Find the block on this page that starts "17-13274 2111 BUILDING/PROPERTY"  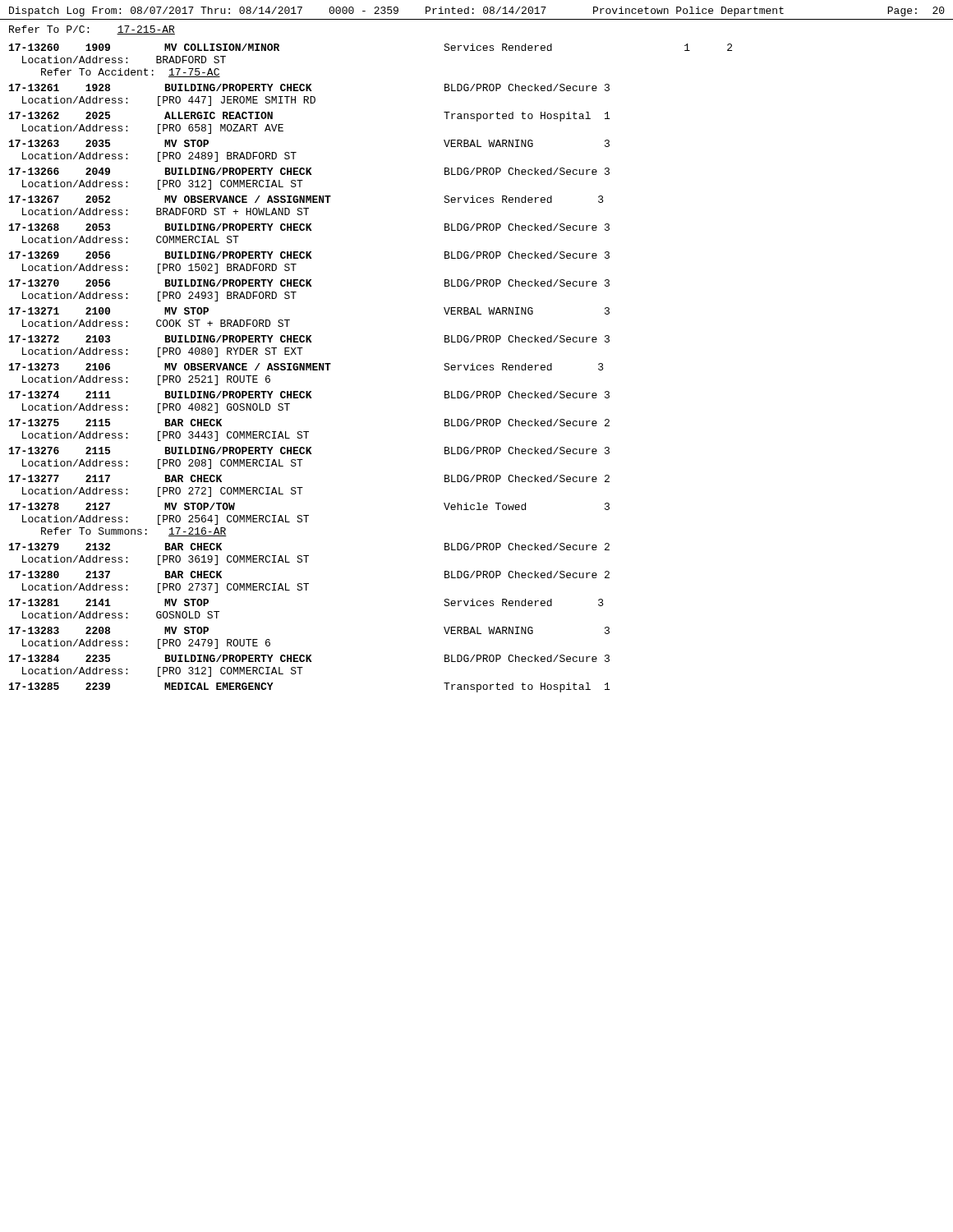(x=476, y=402)
